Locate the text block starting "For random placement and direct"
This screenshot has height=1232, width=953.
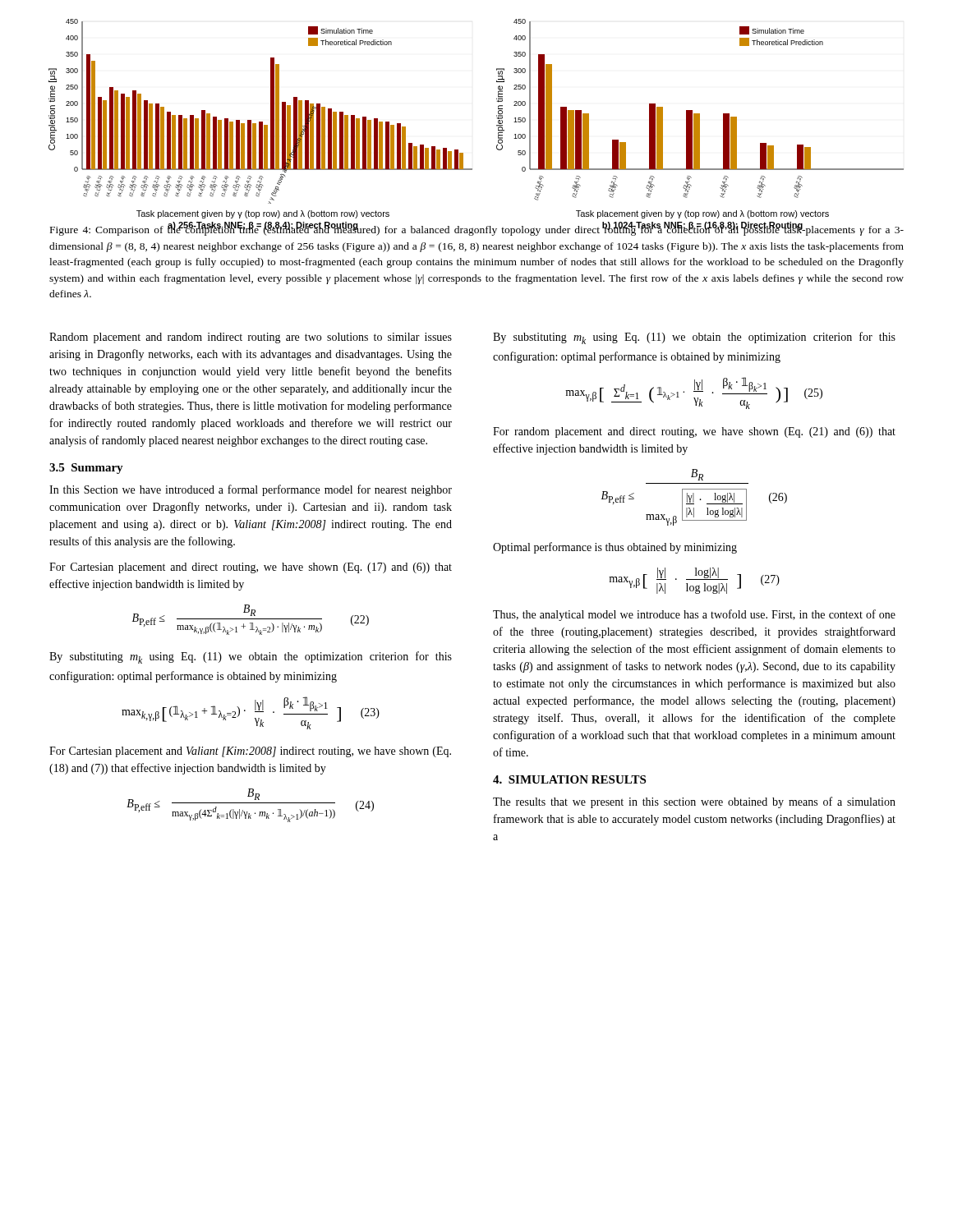pos(694,440)
